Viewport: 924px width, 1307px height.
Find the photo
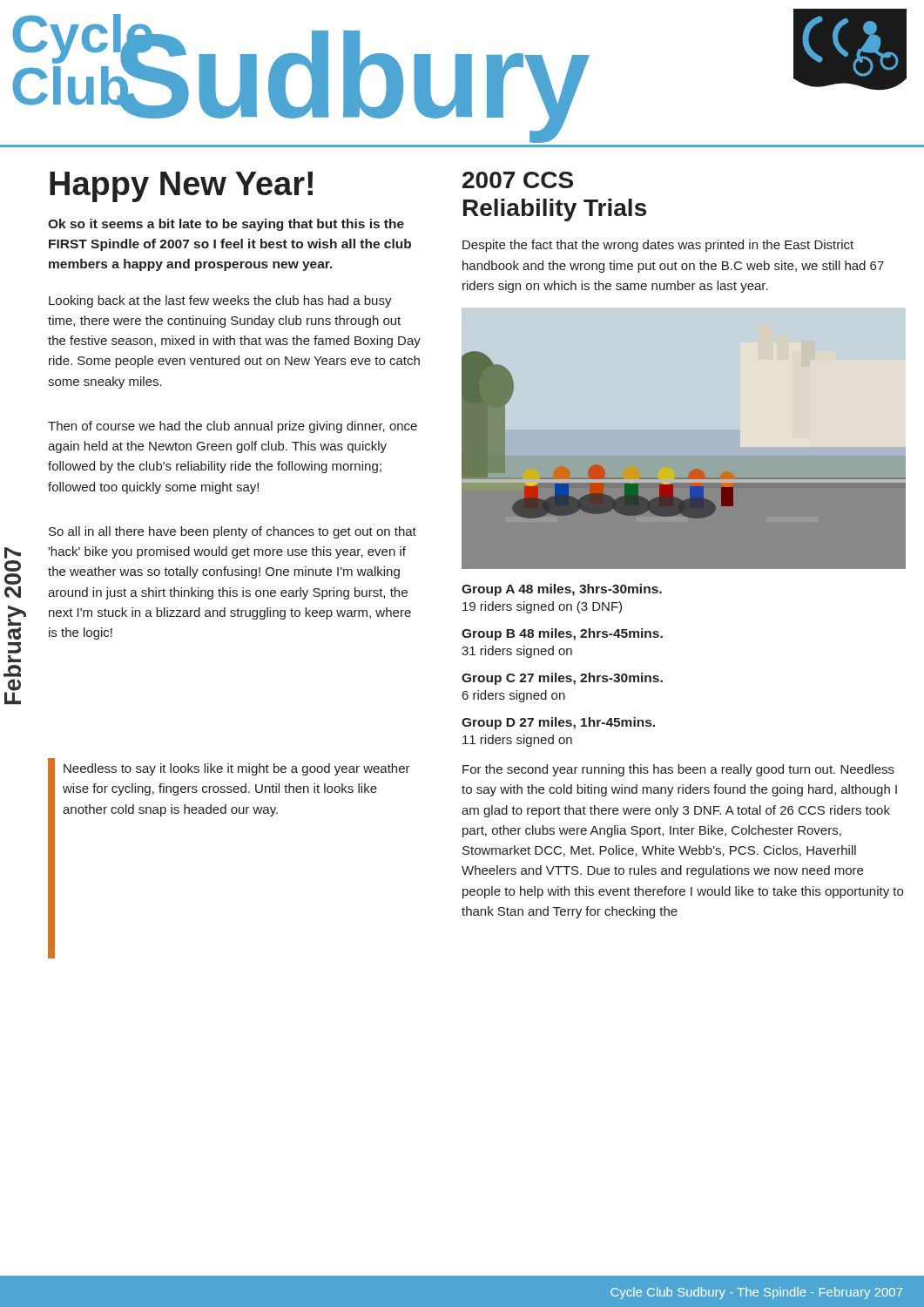click(684, 438)
